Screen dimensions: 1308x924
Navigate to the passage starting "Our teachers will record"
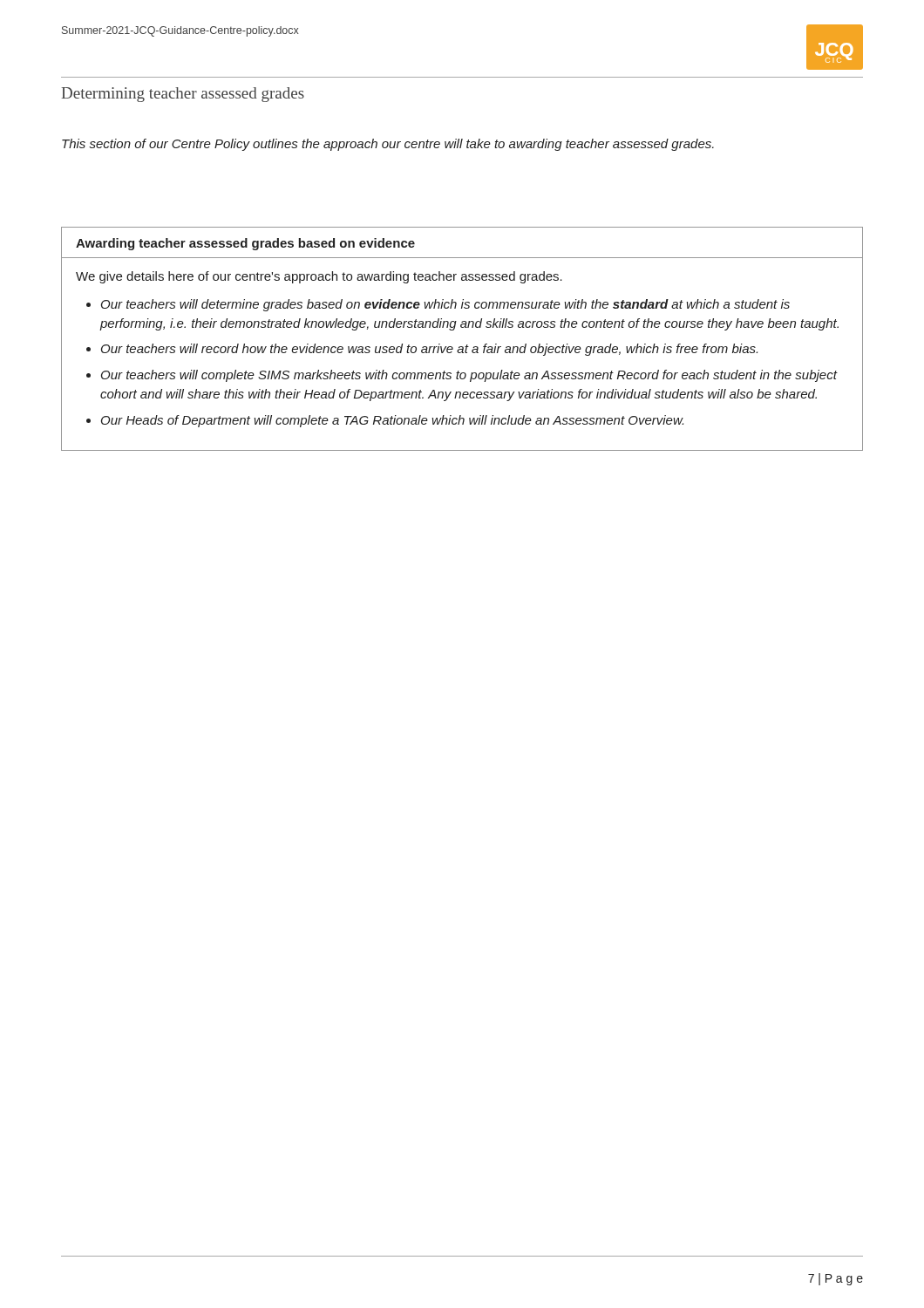tap(430, 349)
